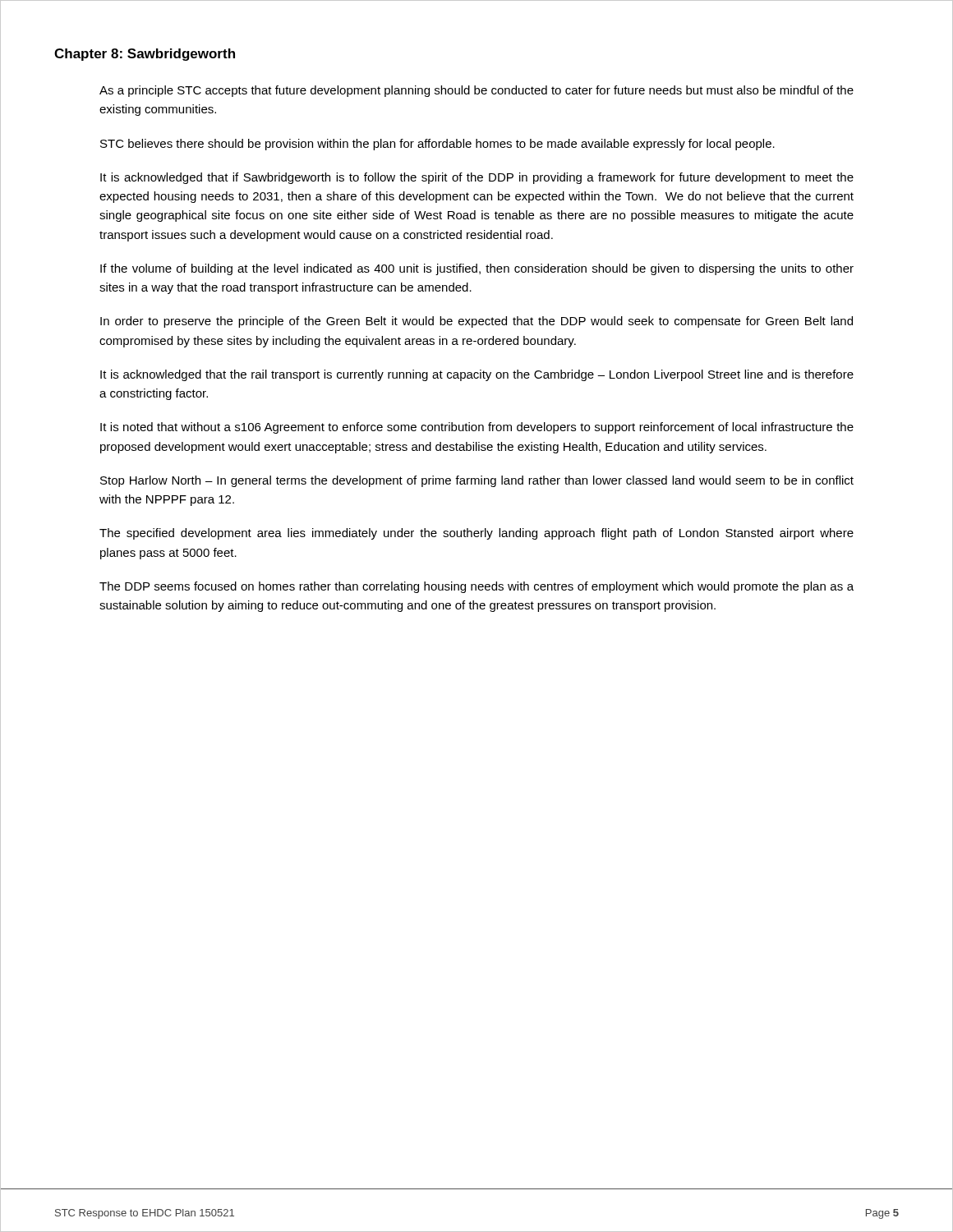The image size is (953, 1232).
Task: Point to the block beginning "In order to preserve the principle of"
Action: (x=476, y=330)
